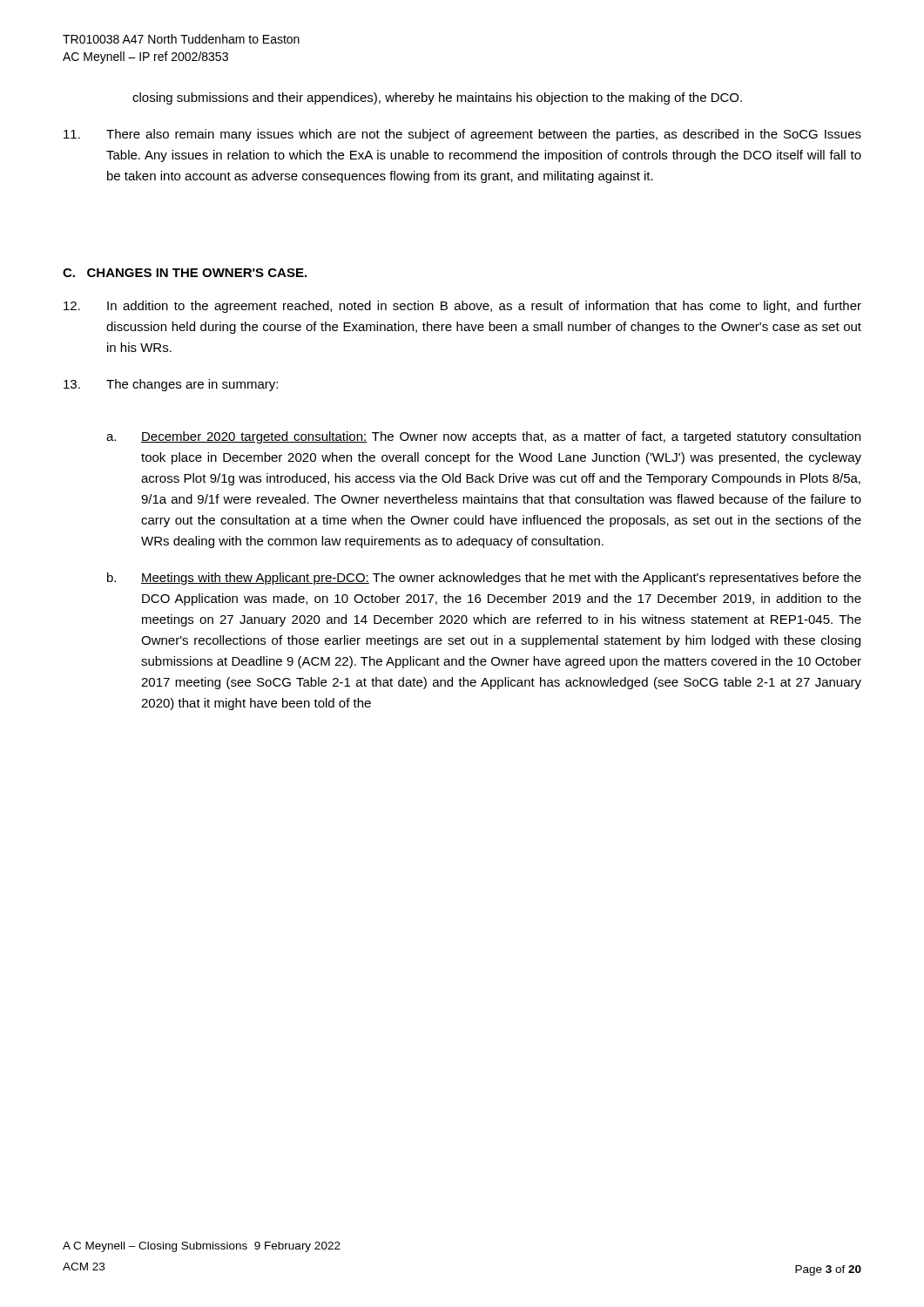Where is the section header that starts "C. CHANGES IN THE"?

[x=185, y=272]
